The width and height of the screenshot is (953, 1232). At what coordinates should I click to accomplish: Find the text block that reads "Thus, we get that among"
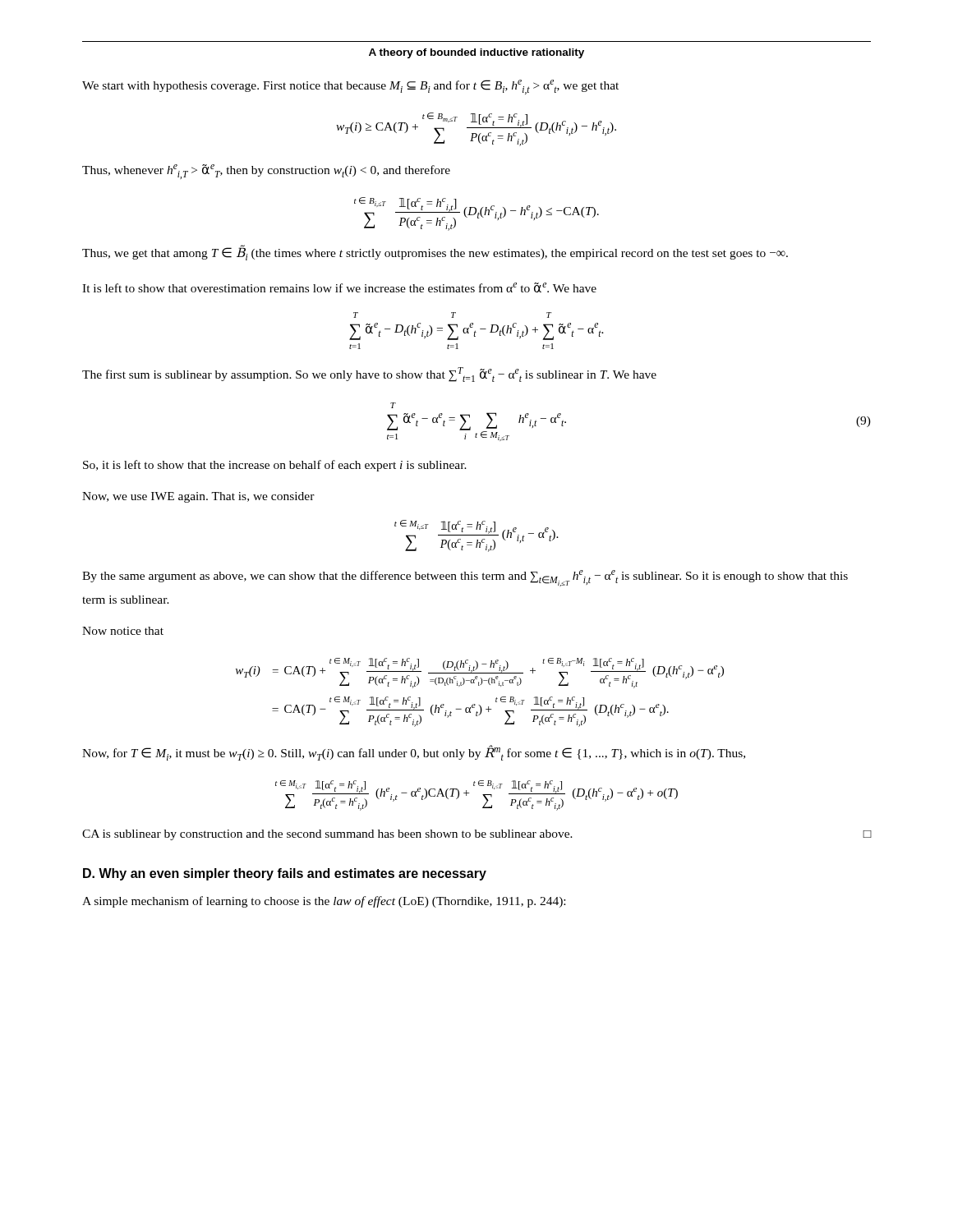pos(435,255)
